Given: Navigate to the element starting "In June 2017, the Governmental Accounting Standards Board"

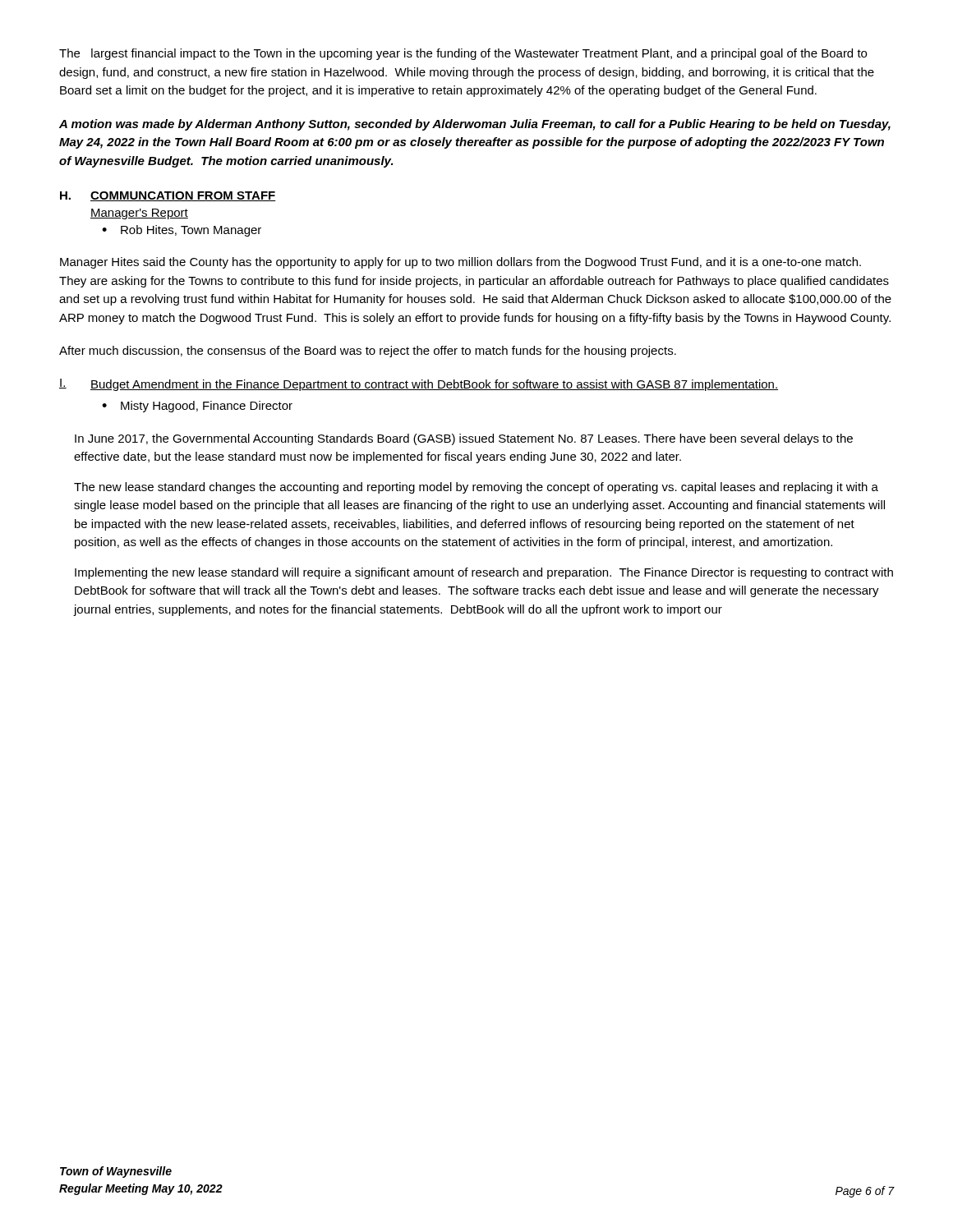Looking at the screenshot, I should [464, 447].
